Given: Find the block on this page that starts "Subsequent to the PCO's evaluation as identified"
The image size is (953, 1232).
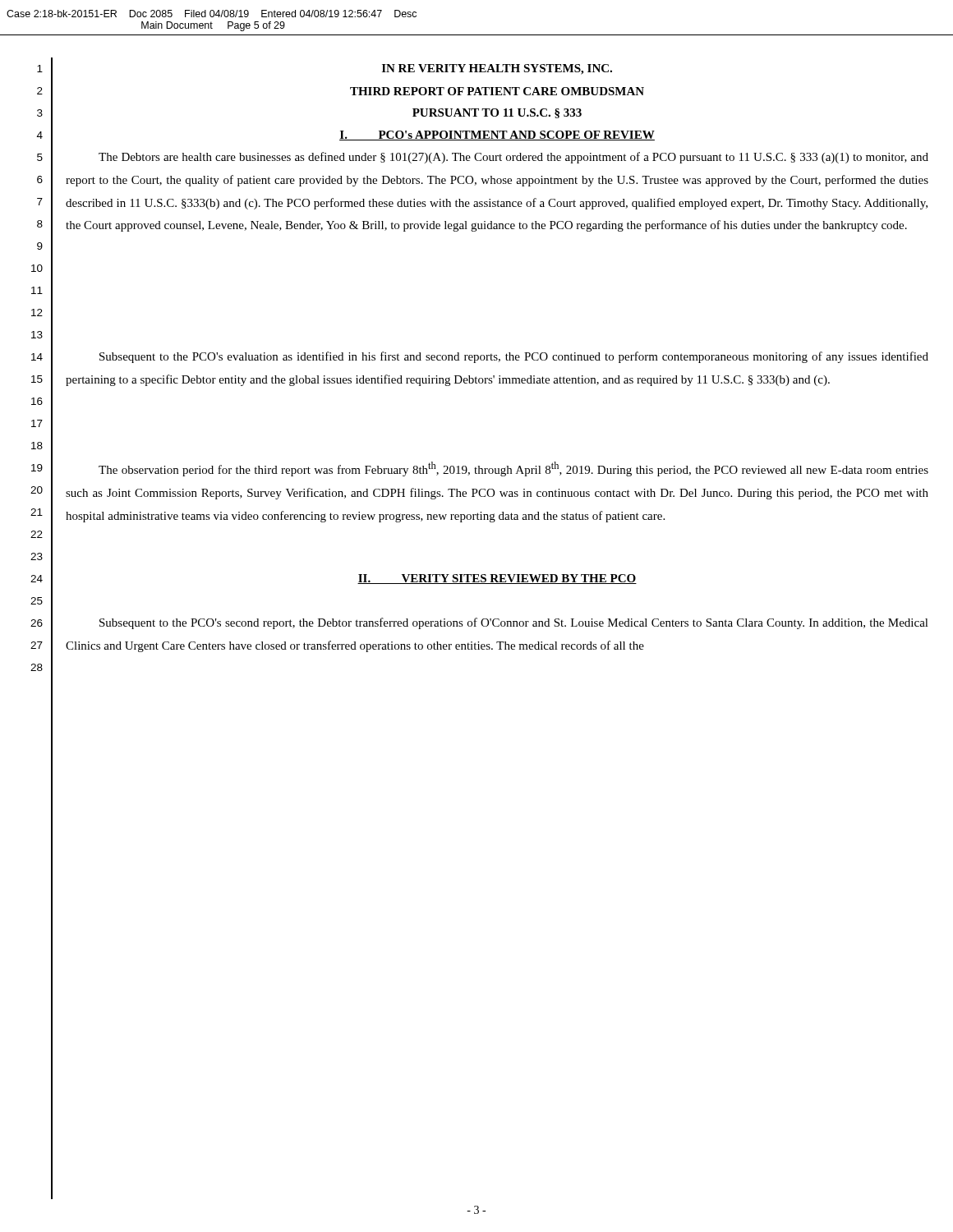Looking at the screenshot, I should pos(497,369).
